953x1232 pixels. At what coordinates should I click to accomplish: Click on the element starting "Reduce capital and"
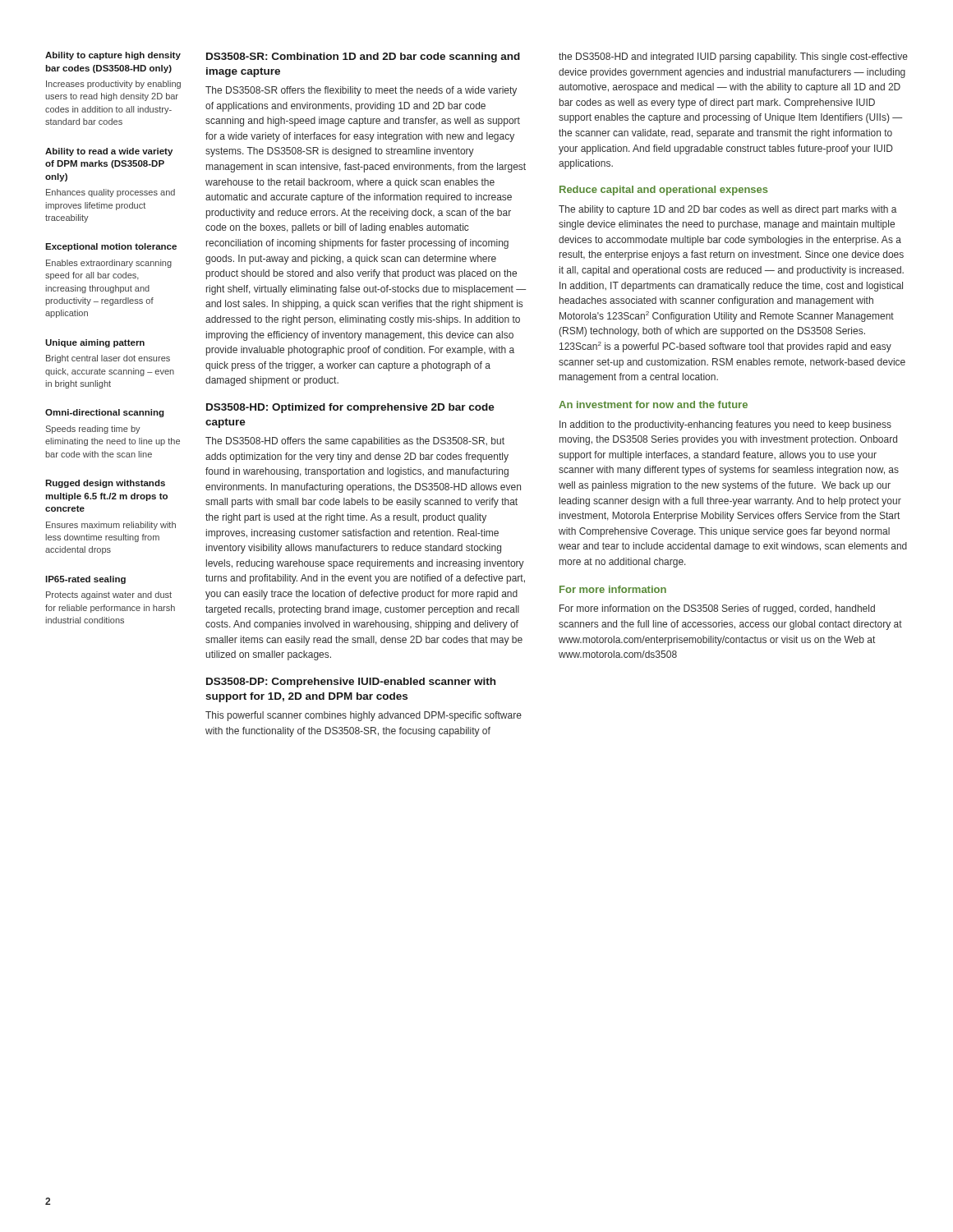coord(663,189)
